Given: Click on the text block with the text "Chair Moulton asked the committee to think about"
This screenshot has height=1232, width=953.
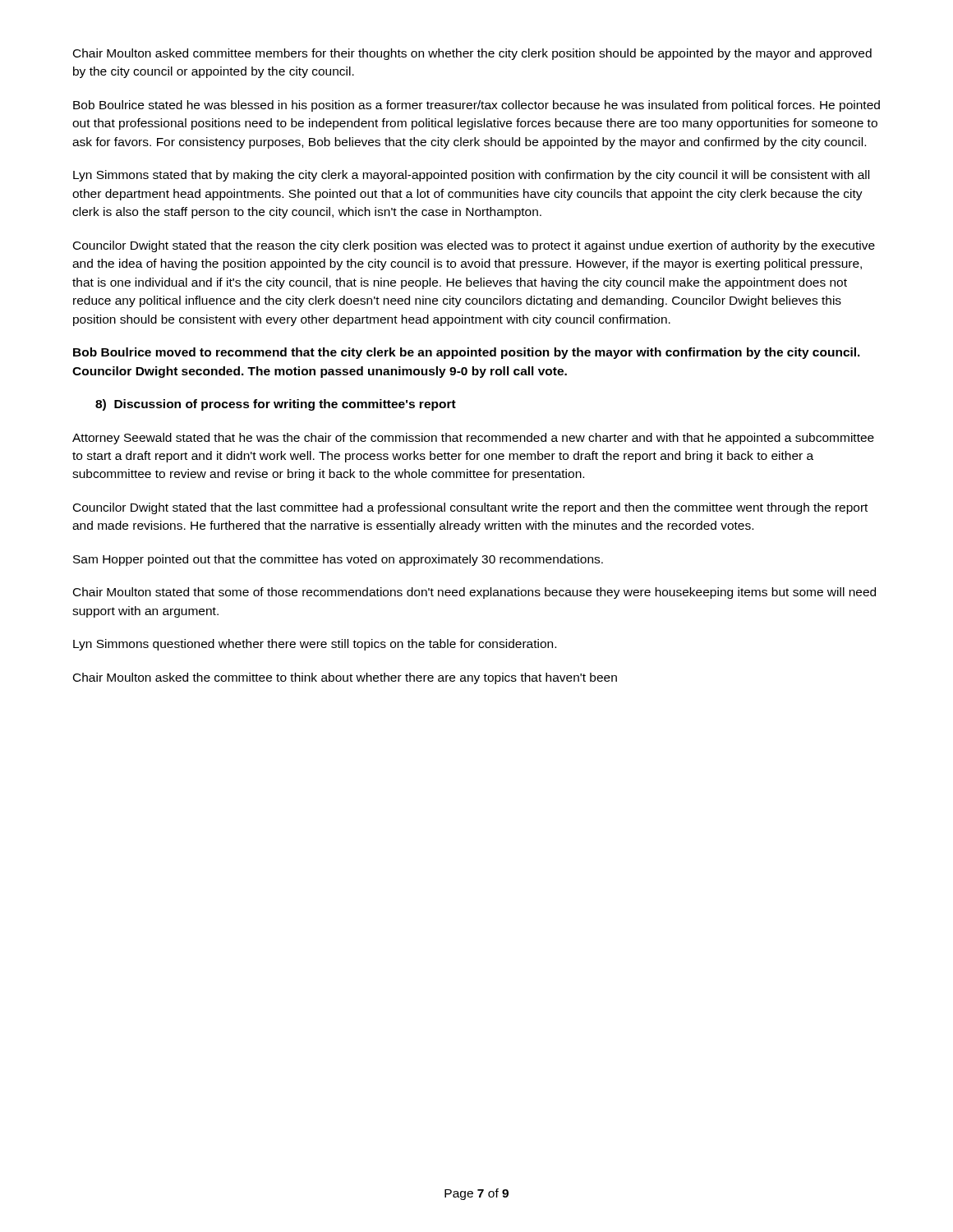Looking at the screenshot, I should pyautogui.click(x=345, y=677).
